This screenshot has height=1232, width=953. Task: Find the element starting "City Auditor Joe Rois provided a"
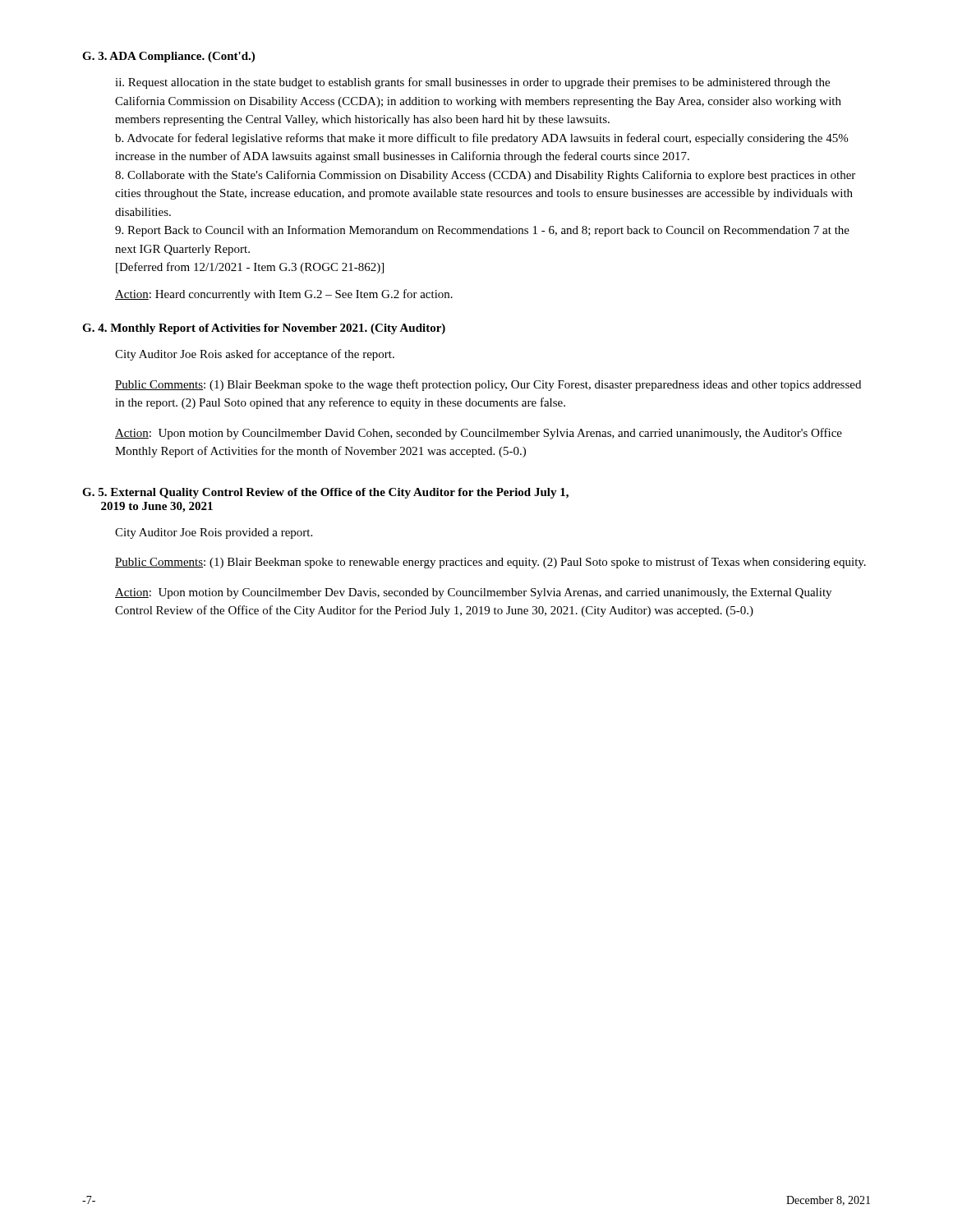click(214, 532)
